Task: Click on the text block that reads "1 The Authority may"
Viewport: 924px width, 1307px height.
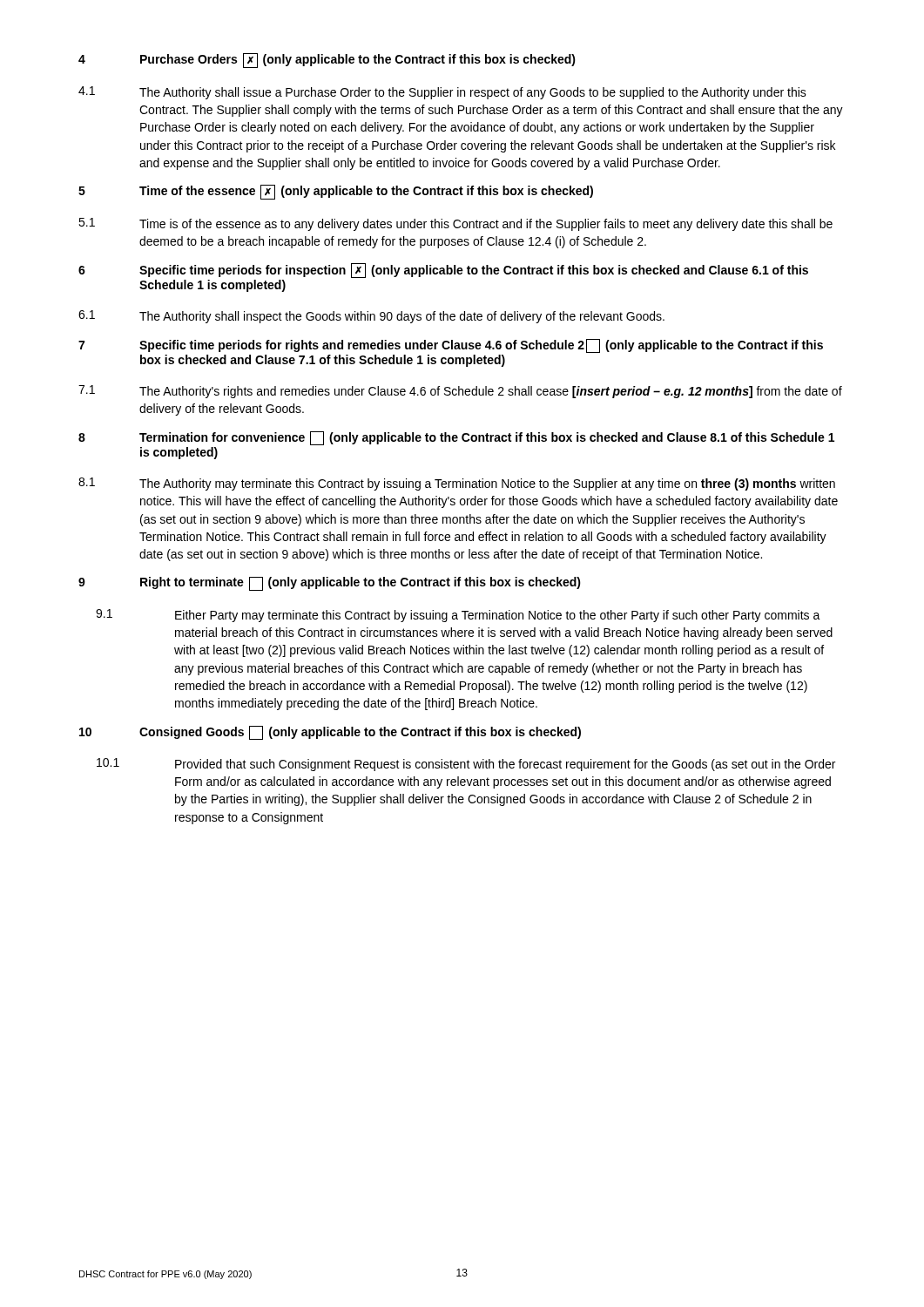Action: [x=462, y=519]
